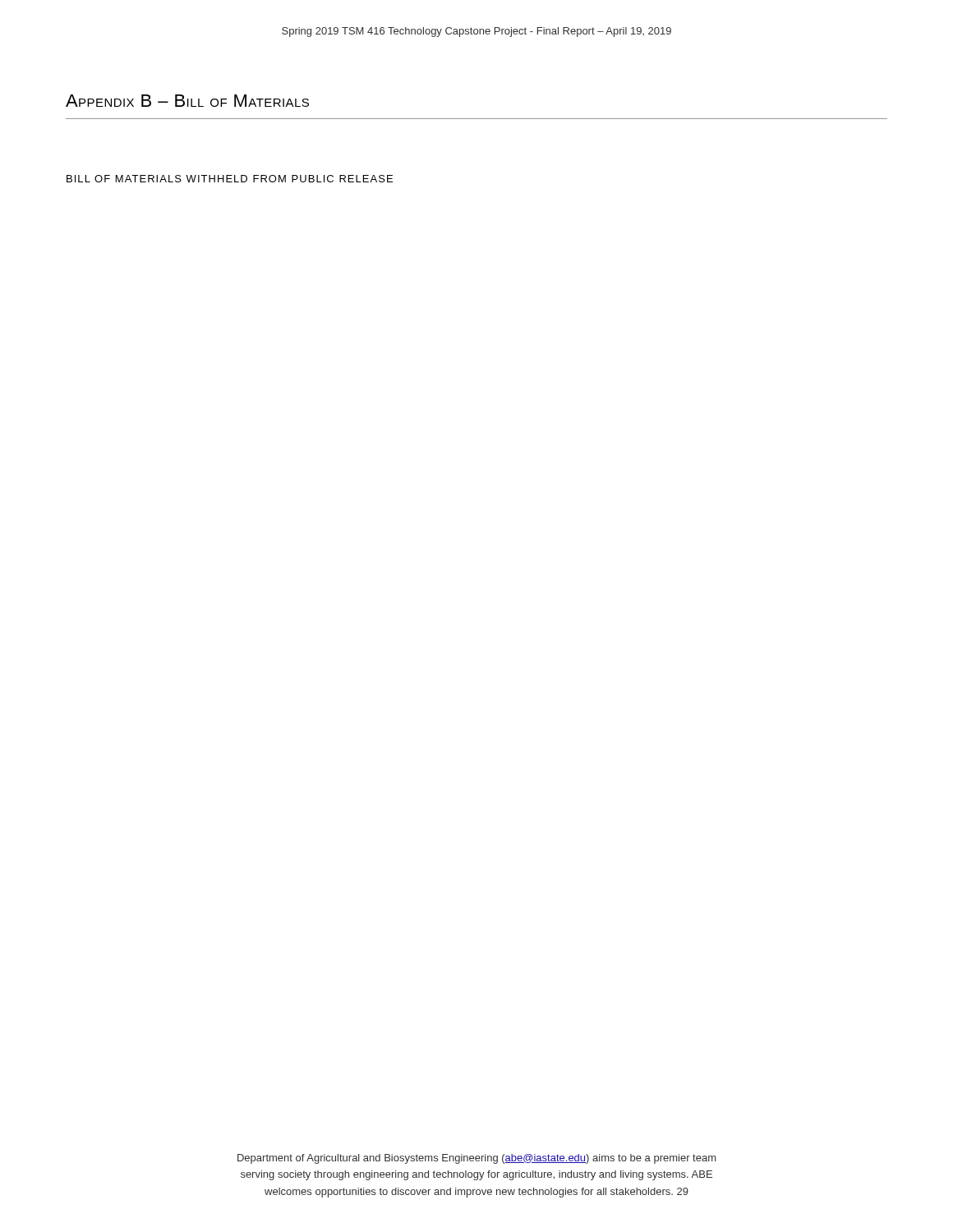
Task: Find the section header on this page that starts "Appendix B – Bill"
Action: click(x=187, y=101)
